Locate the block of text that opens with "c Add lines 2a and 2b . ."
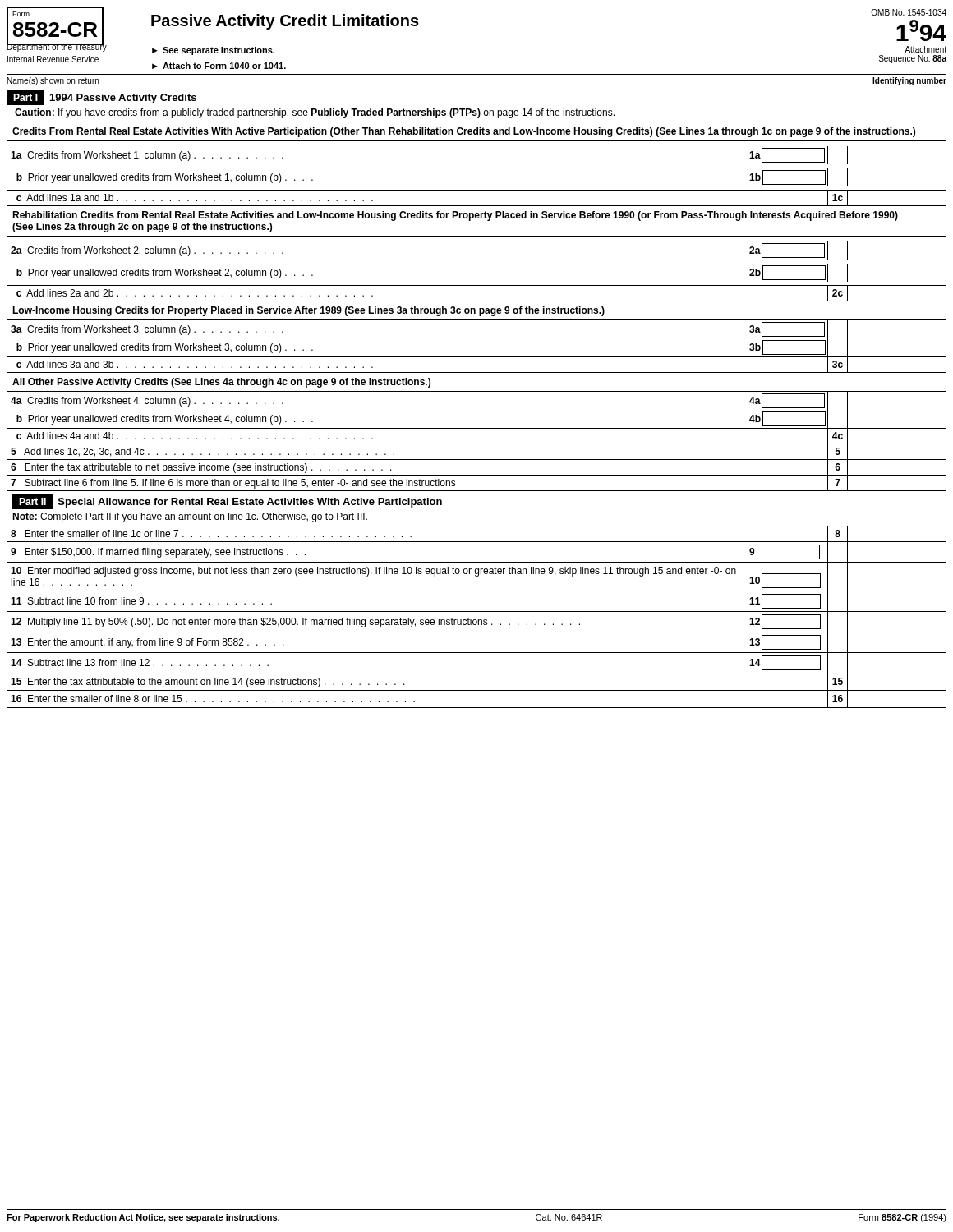The width and height of the screenshot is (953, 1232). click(193, 293)
